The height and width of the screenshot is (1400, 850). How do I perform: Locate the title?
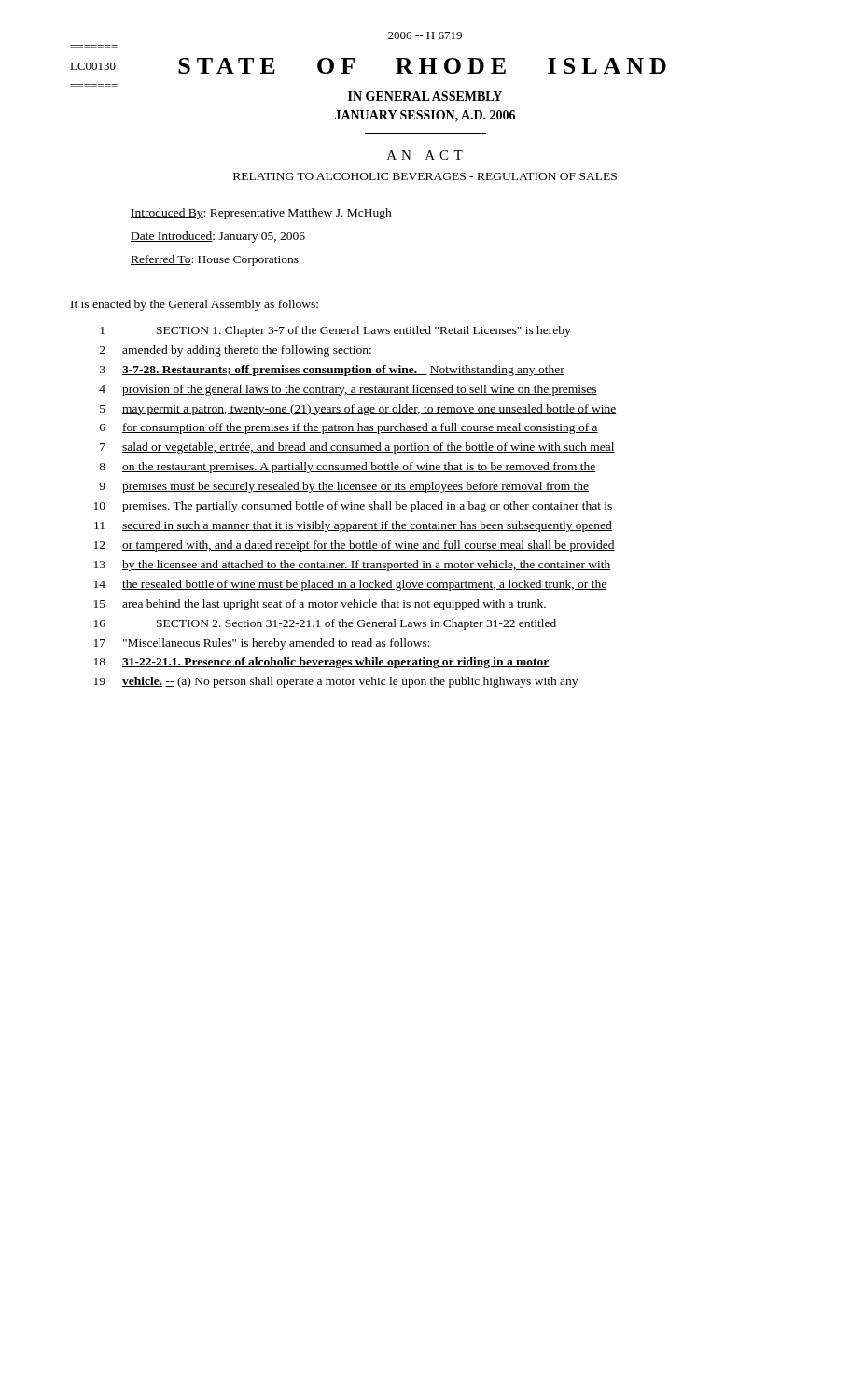pos(425,66)
